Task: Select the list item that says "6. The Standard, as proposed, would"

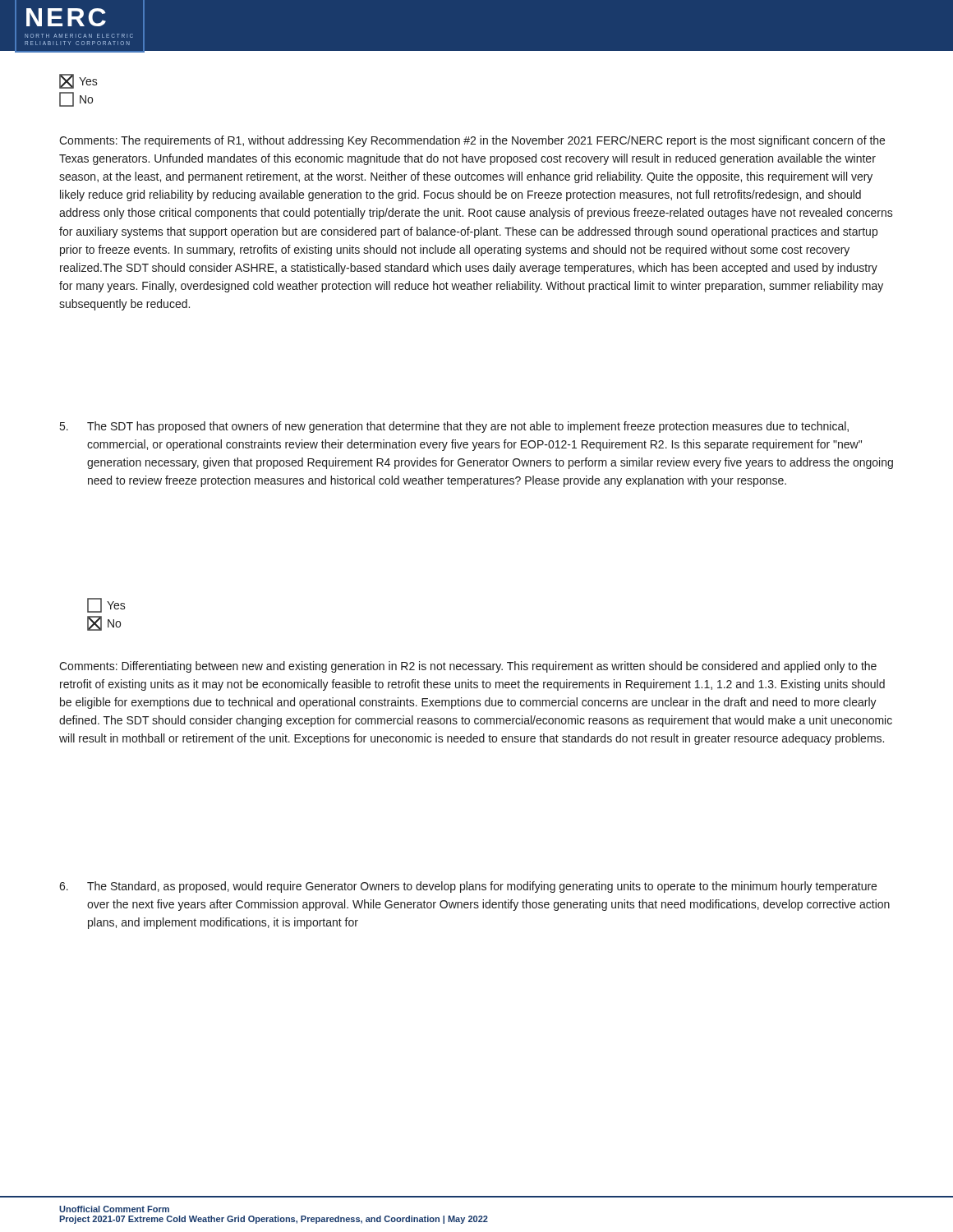Action: (x=476, y=904)
